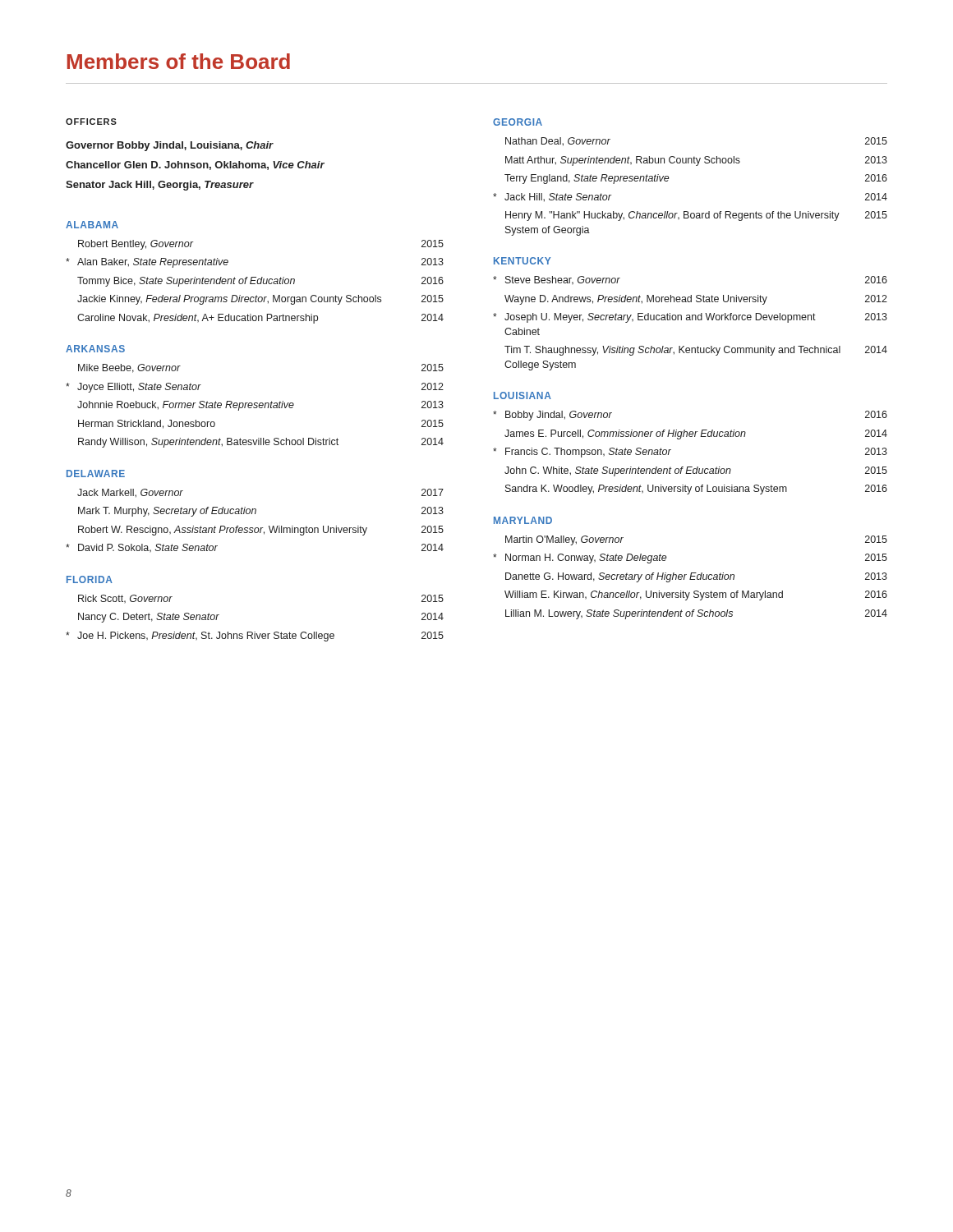Find the text starting "* Francis C. Thompson, State Senator 2013"
The height and width of the screenshot is (1232, 953).
pyautogui.click(x=585, y=452)
